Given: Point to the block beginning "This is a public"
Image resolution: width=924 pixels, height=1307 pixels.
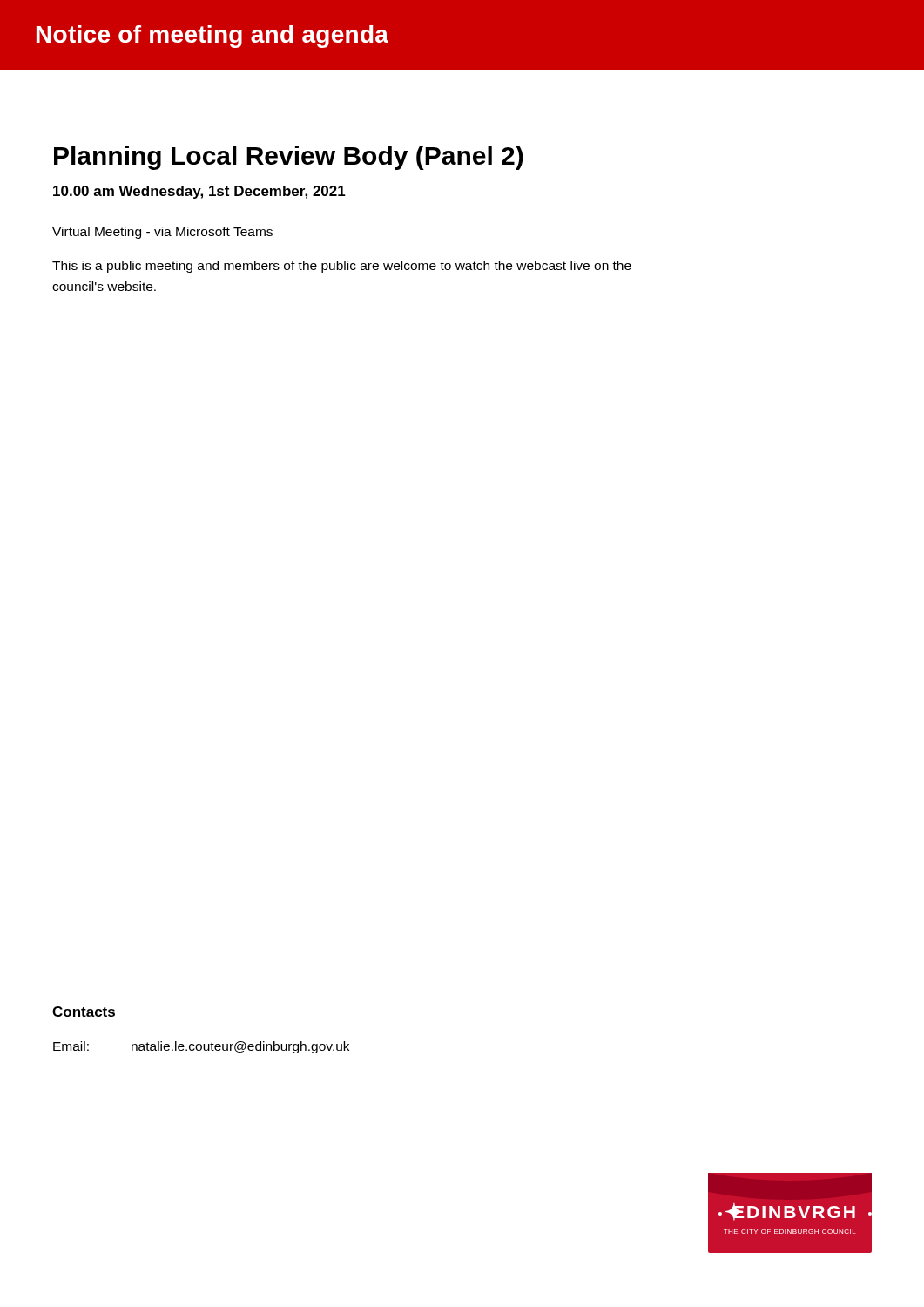Looking at the screenshot, I should point(342,276).
